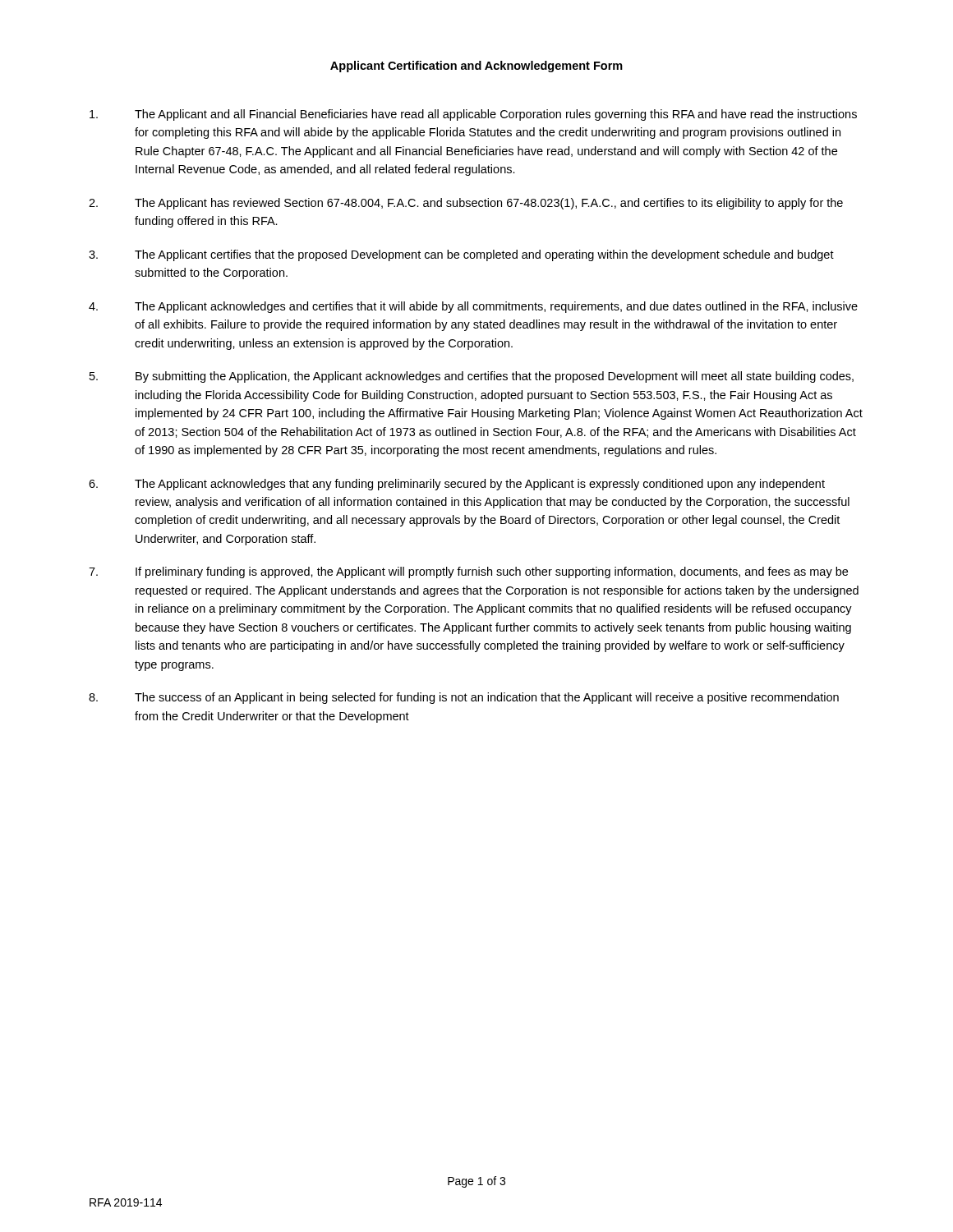Navigate to the region starting "The Applicant and all Financial Beneficiaries"
The image size is (953, 1232).
tap(476, 142)
